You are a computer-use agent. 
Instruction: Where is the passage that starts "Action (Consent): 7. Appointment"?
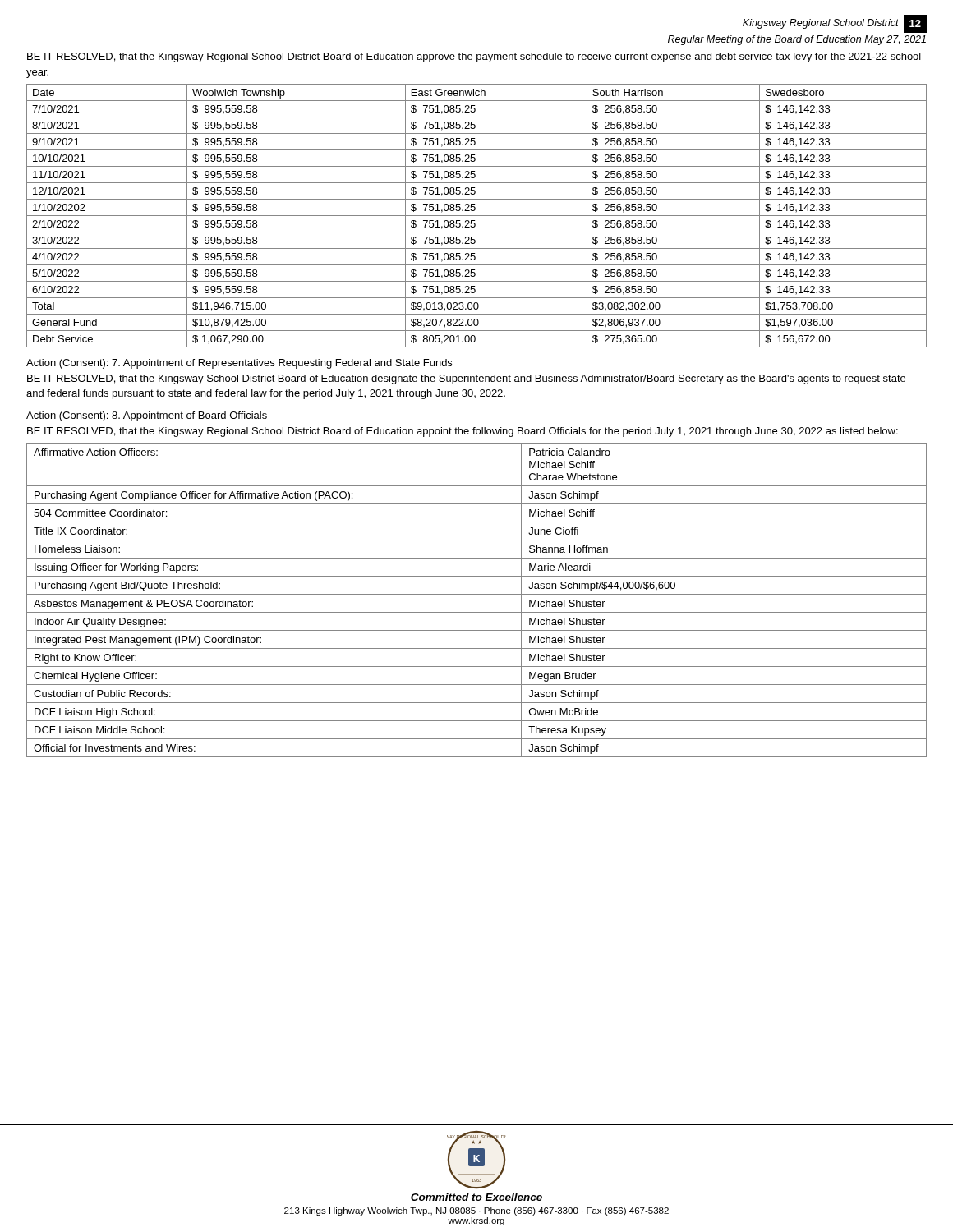tap(466, 378)
